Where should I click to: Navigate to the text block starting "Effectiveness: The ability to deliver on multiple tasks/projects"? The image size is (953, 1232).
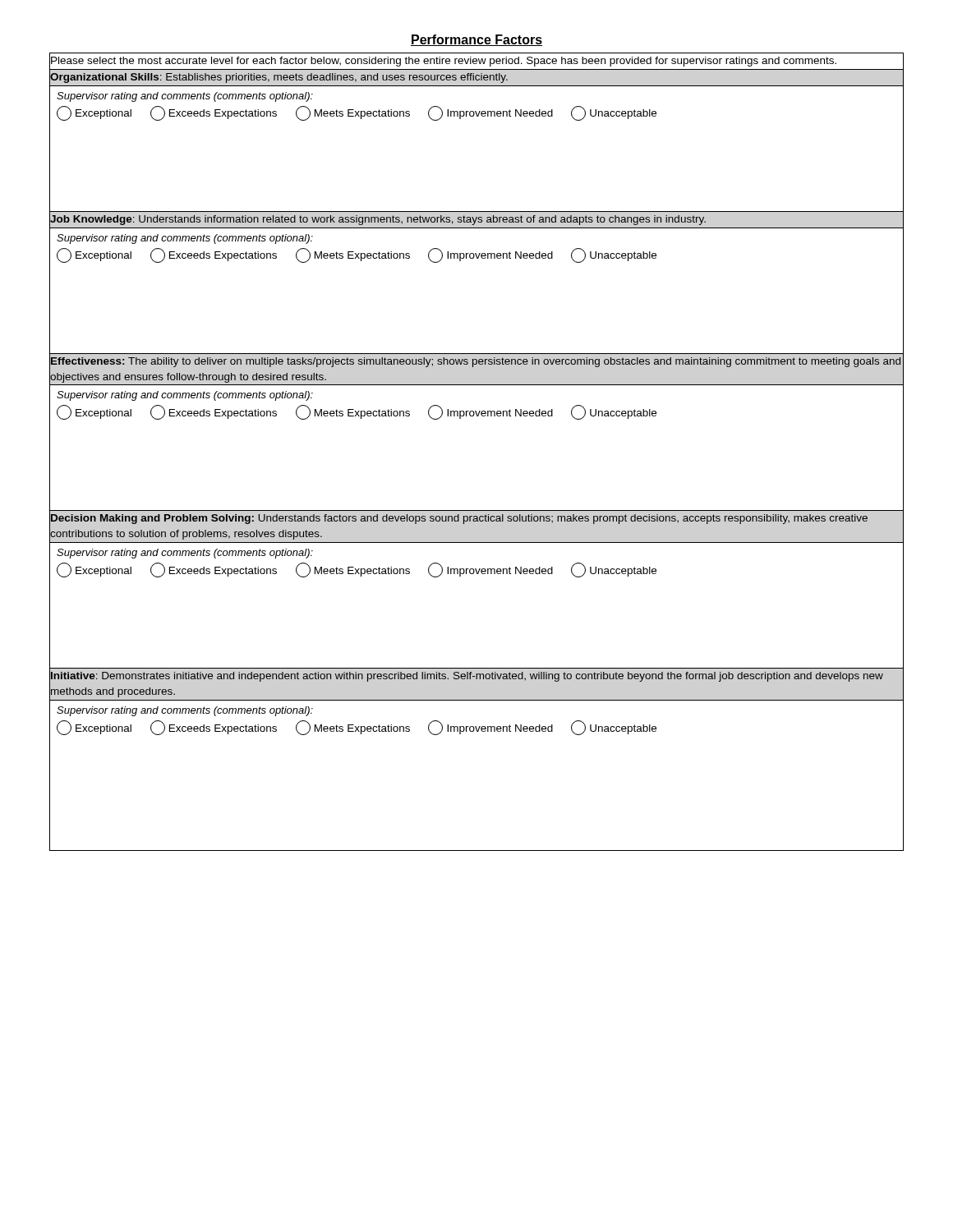coord(476,368)
